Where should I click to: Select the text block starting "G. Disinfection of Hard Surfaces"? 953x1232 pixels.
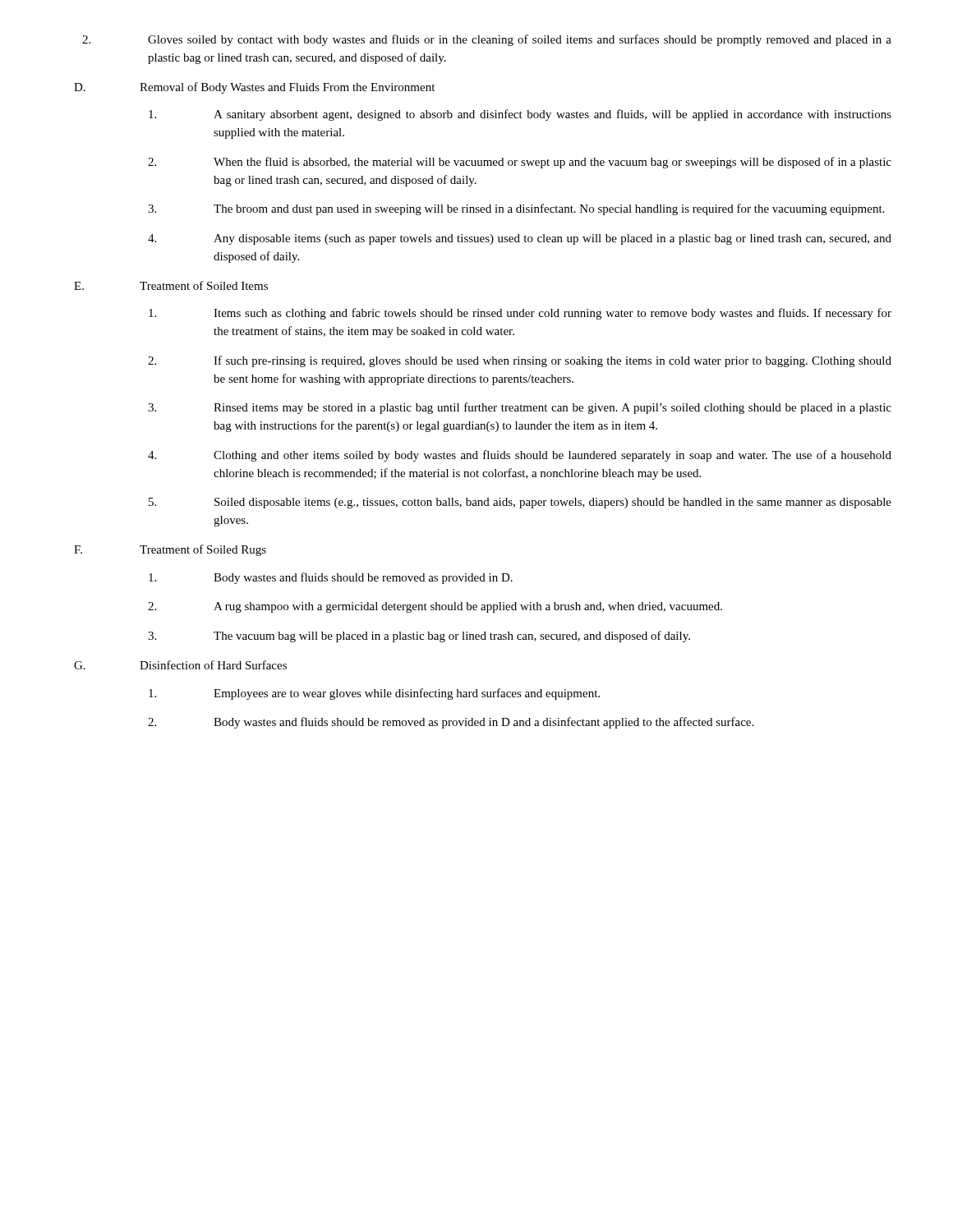point(180,665)
